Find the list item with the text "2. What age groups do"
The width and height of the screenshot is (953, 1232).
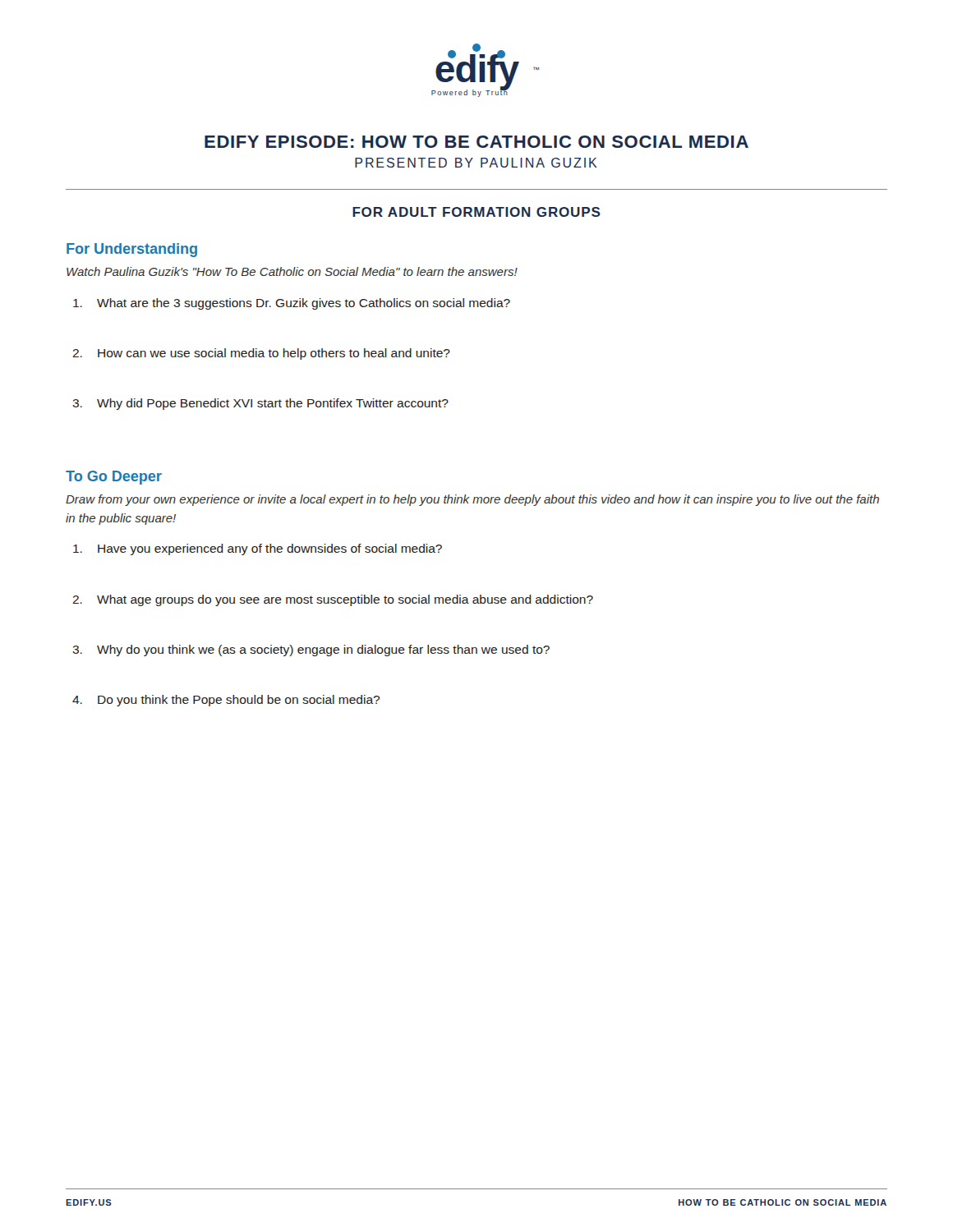(x=480, y=599)
